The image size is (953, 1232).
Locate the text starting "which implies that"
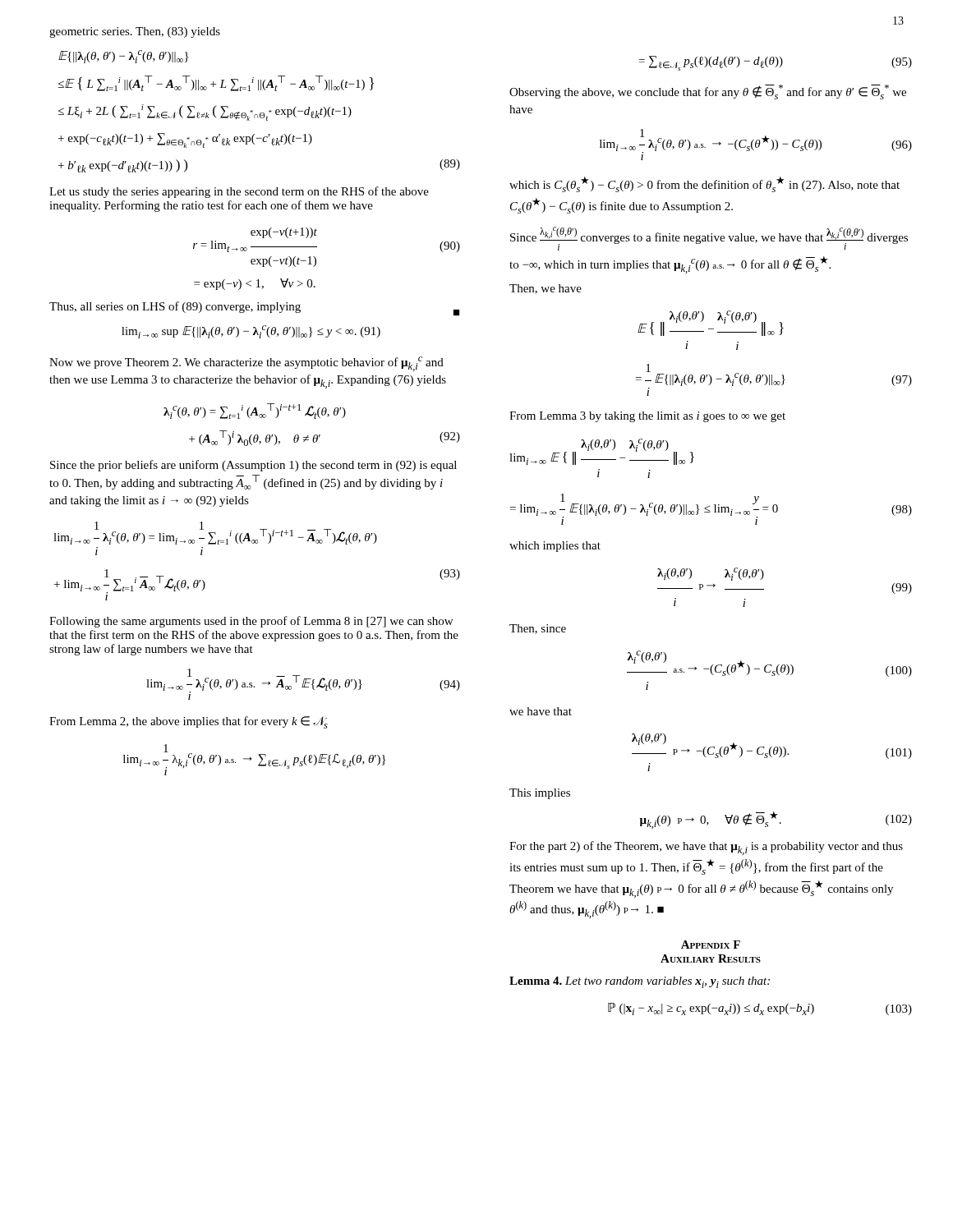click(x=555, y=545)
